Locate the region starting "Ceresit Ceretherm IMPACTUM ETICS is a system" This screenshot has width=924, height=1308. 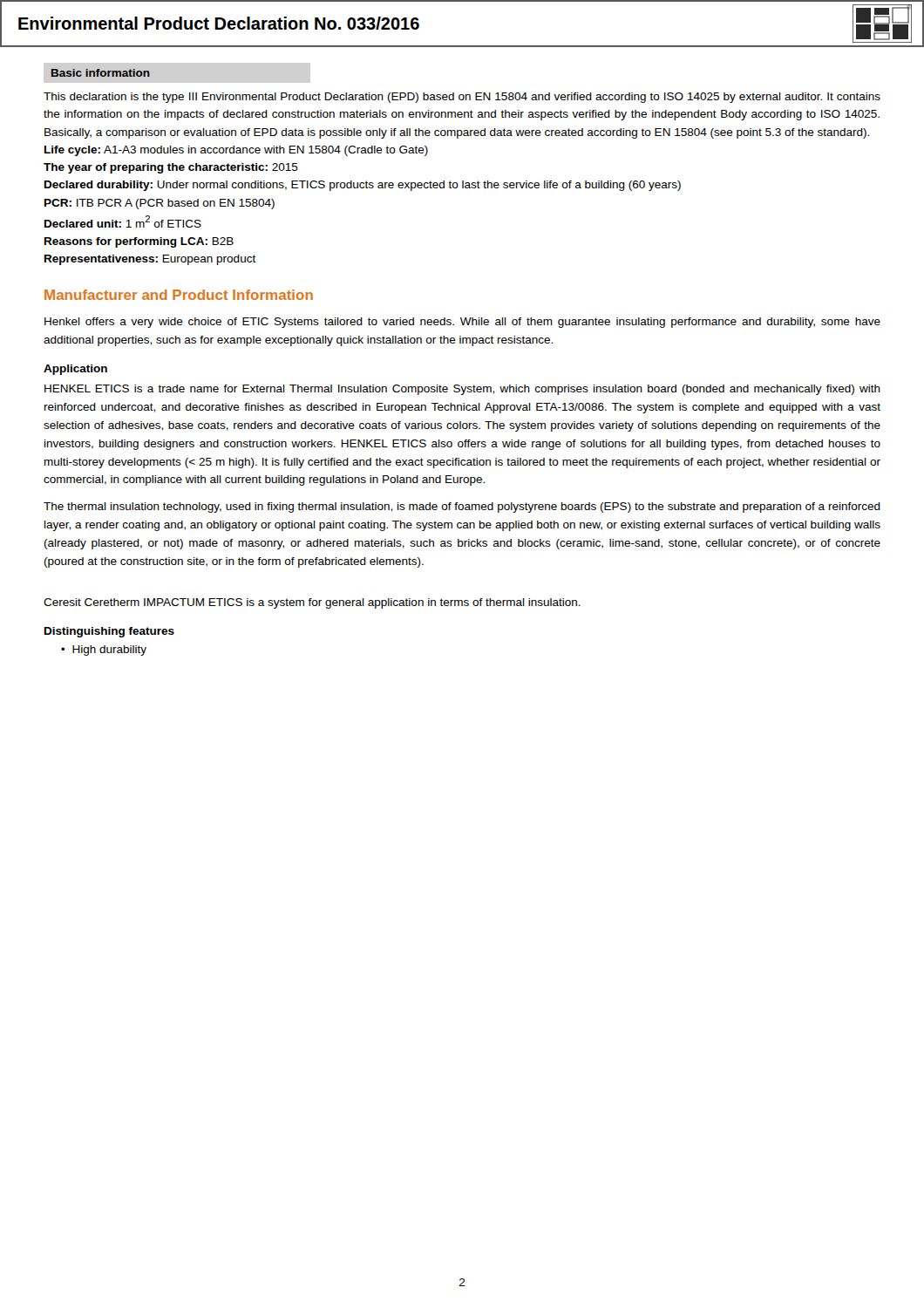click(312, 602)
